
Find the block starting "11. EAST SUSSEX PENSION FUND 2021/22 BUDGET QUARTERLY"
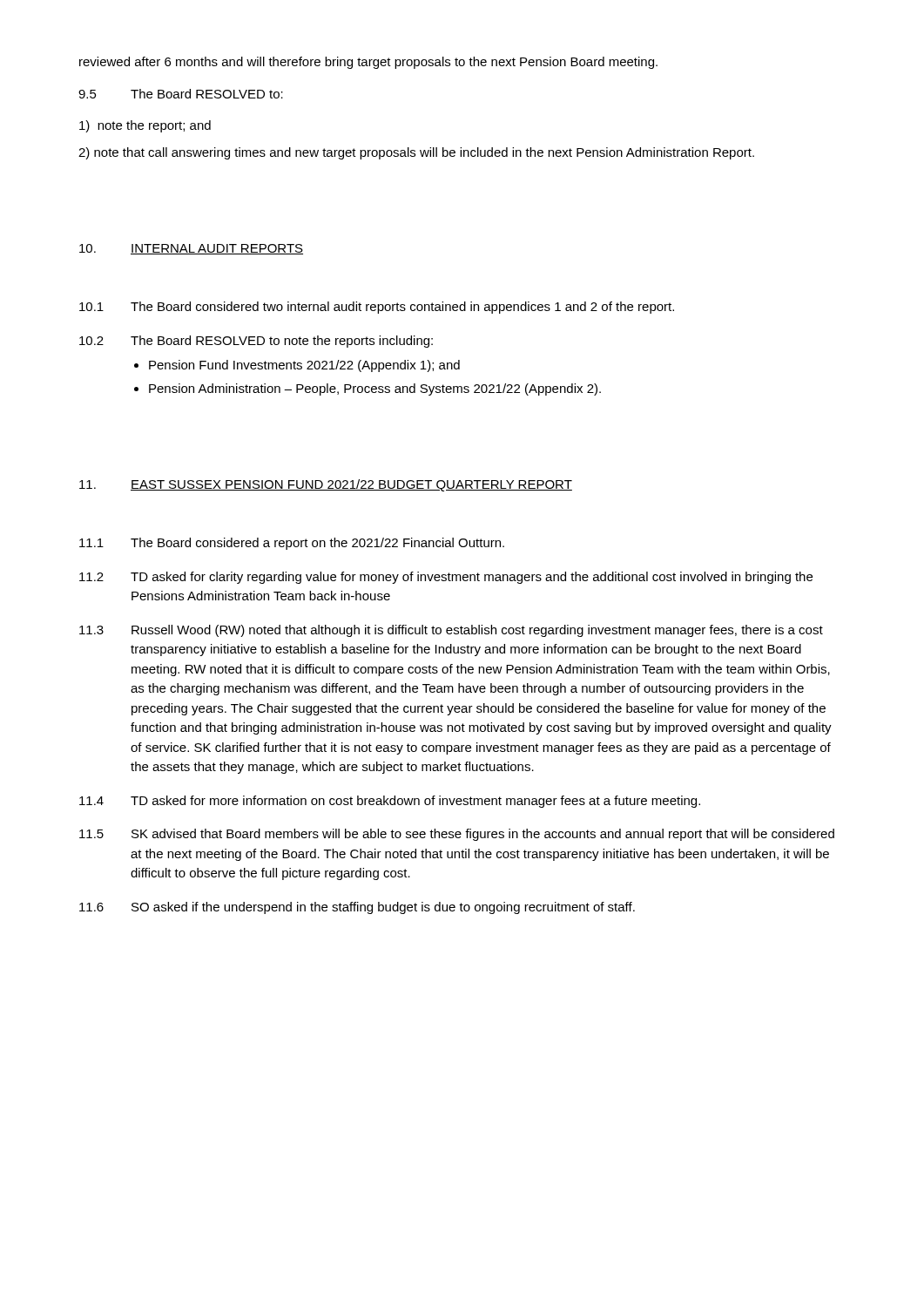coord(325,484)
